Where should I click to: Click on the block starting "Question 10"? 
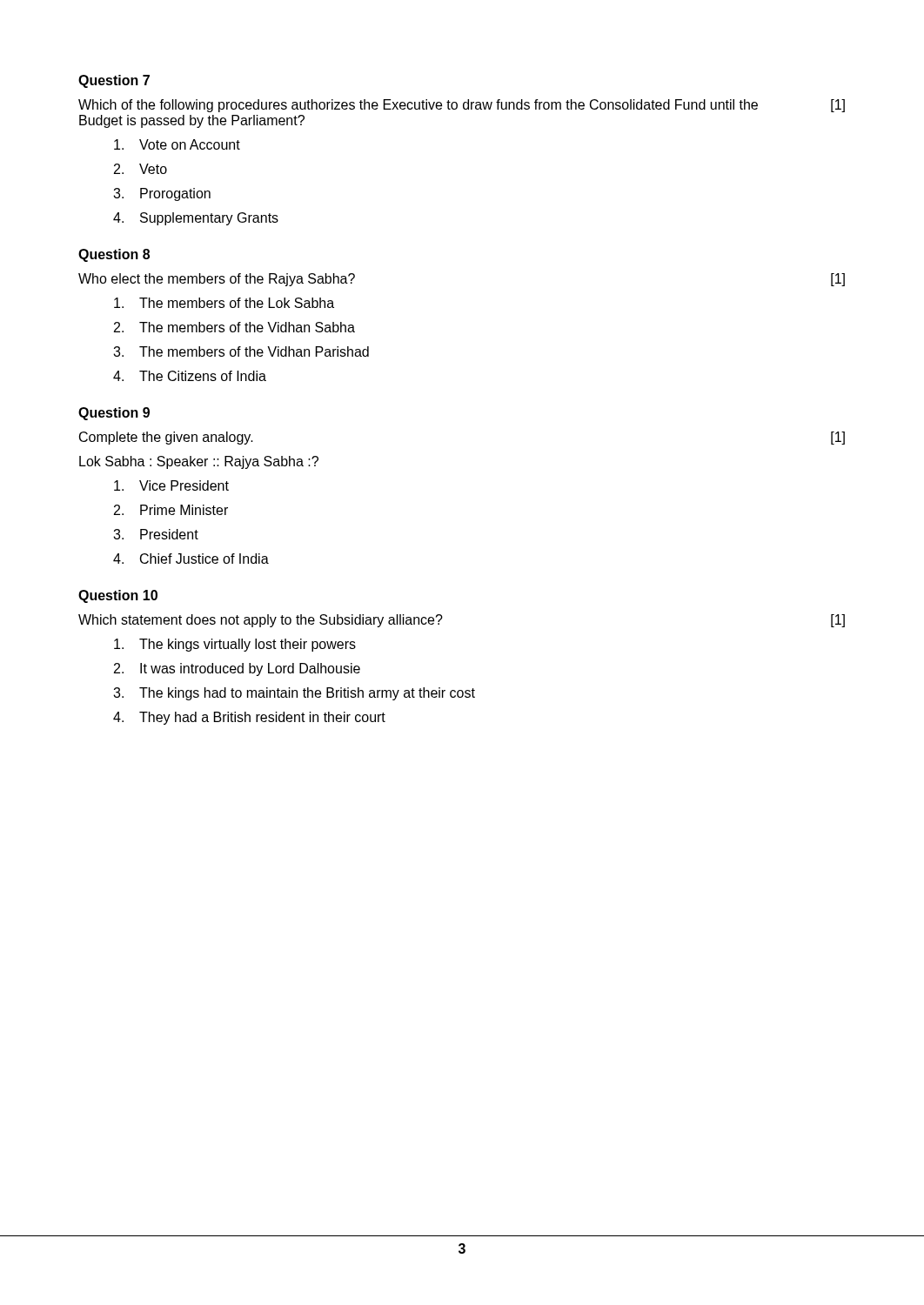118,596
